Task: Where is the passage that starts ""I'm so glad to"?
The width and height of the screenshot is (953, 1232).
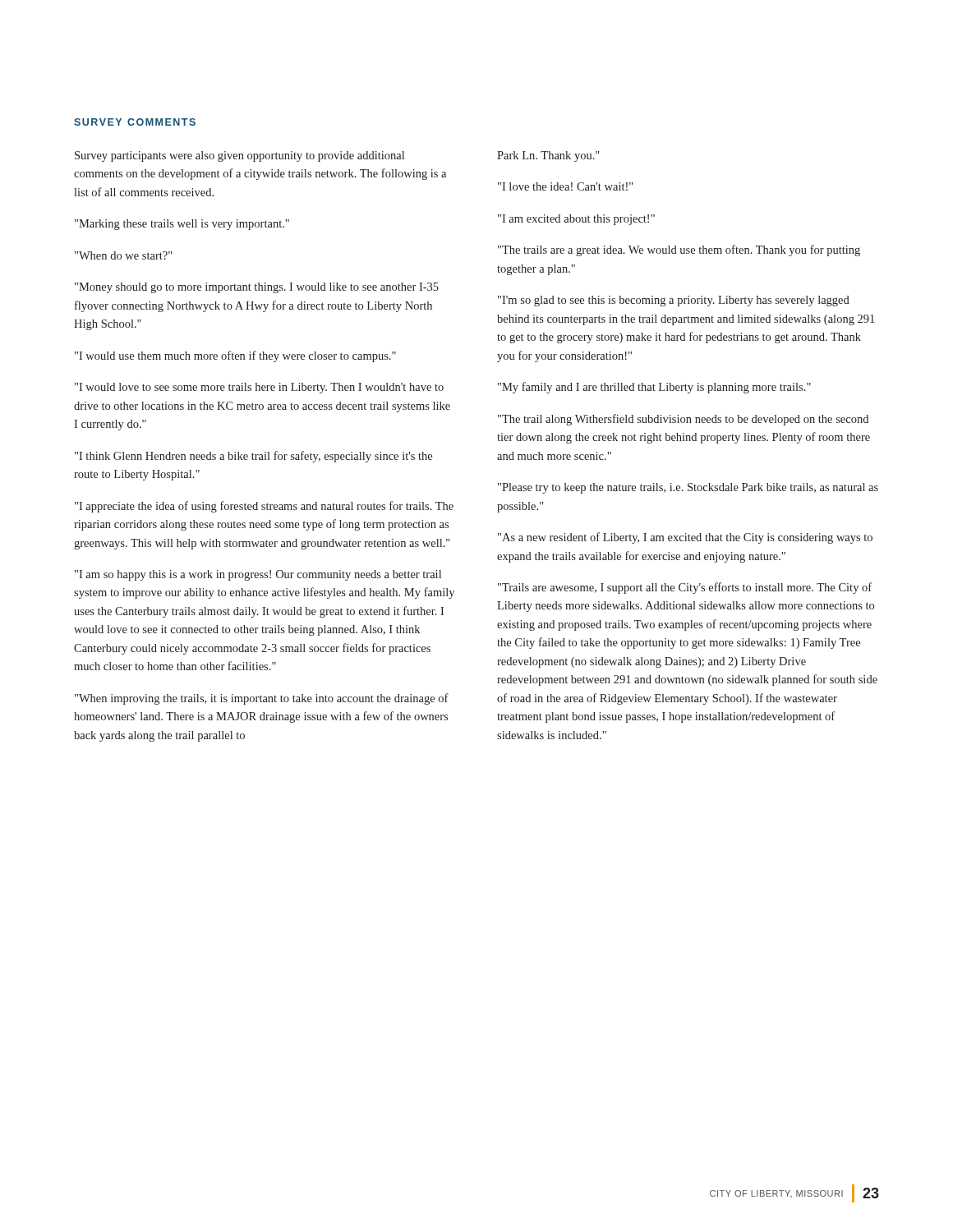Action: [686, 328]
